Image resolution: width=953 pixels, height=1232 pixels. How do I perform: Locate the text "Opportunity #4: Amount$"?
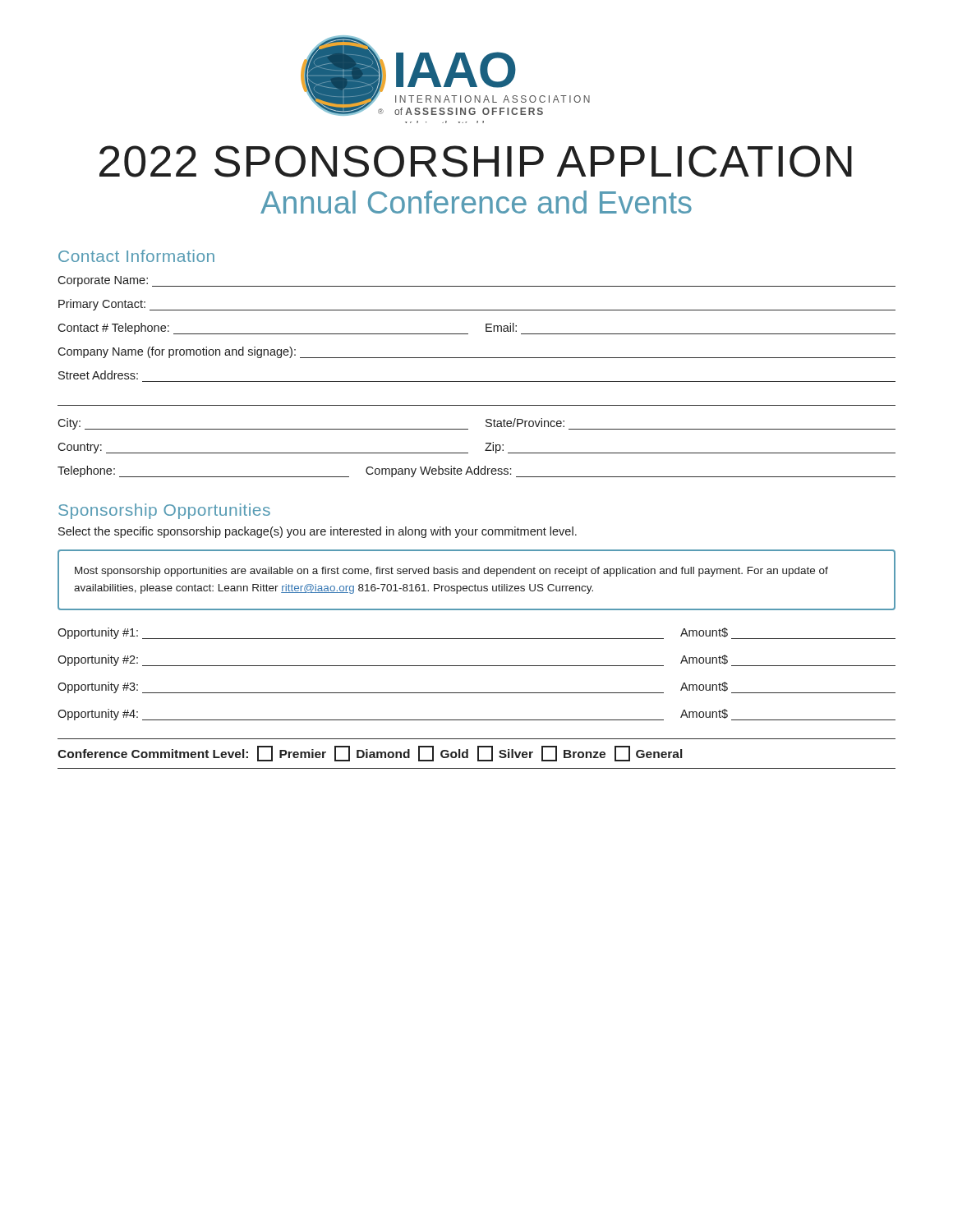coord(476,713)
